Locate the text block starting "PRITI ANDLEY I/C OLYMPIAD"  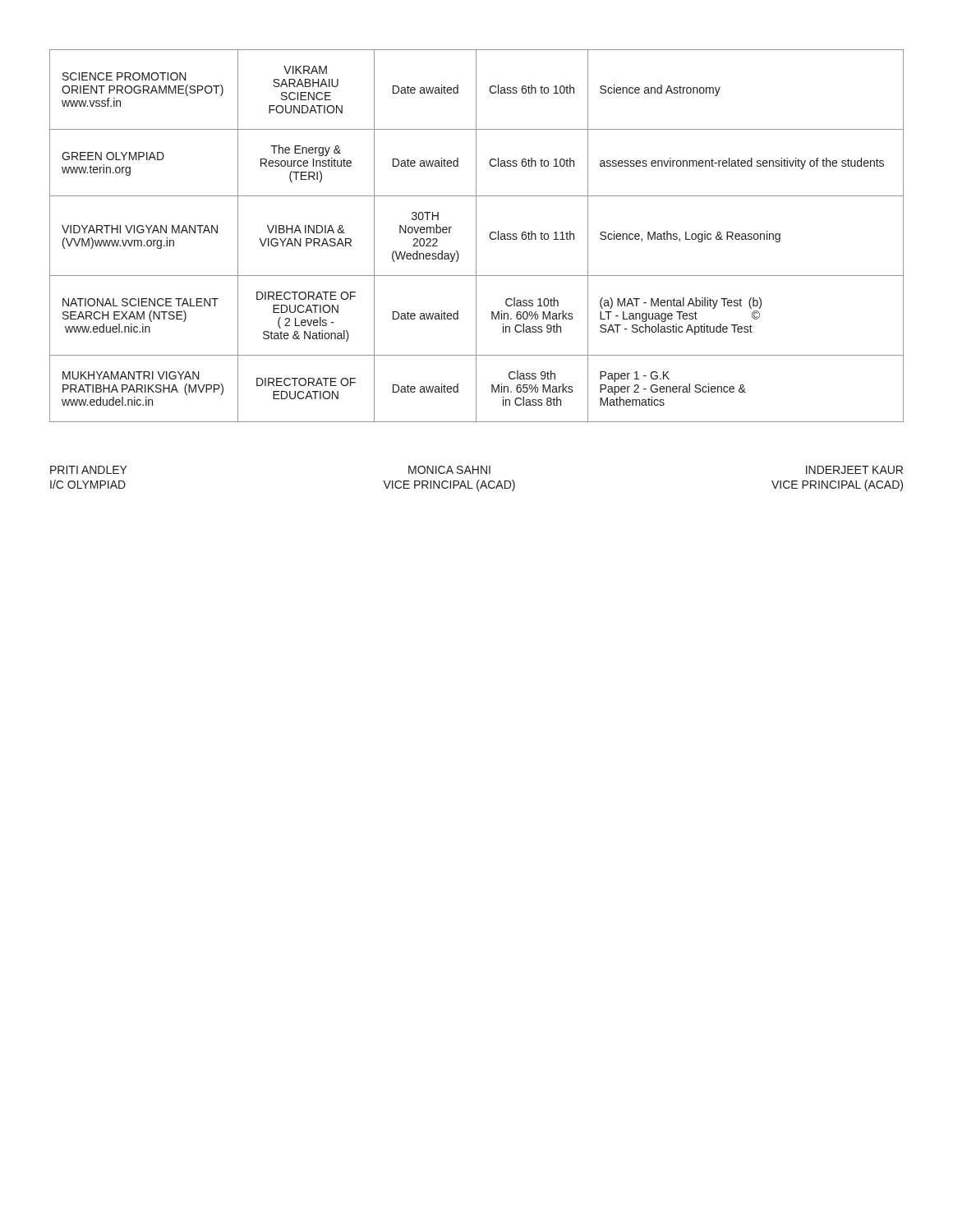point(88,477)
